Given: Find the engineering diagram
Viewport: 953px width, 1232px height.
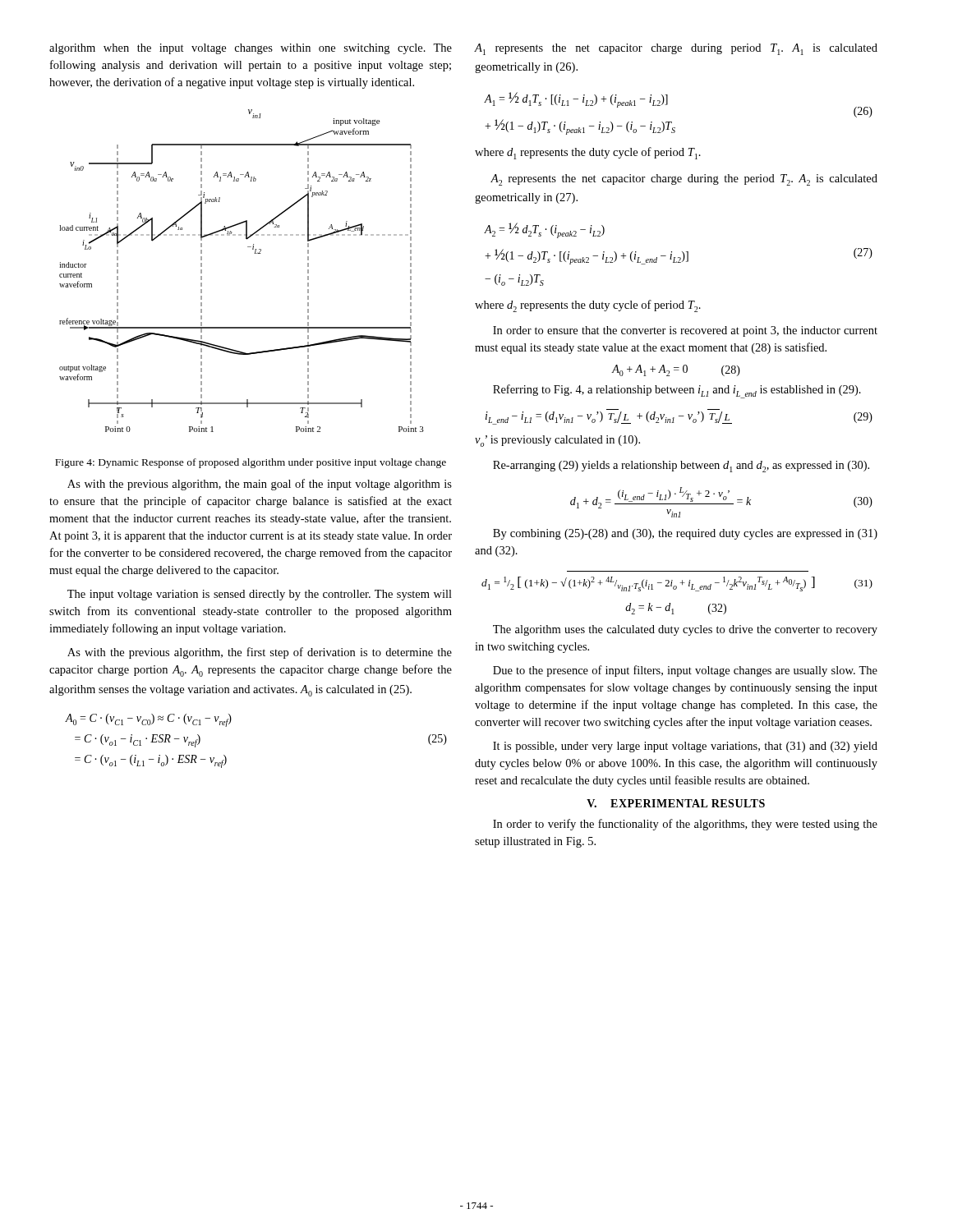Looking at the screenshot, I should click(251, 276).
